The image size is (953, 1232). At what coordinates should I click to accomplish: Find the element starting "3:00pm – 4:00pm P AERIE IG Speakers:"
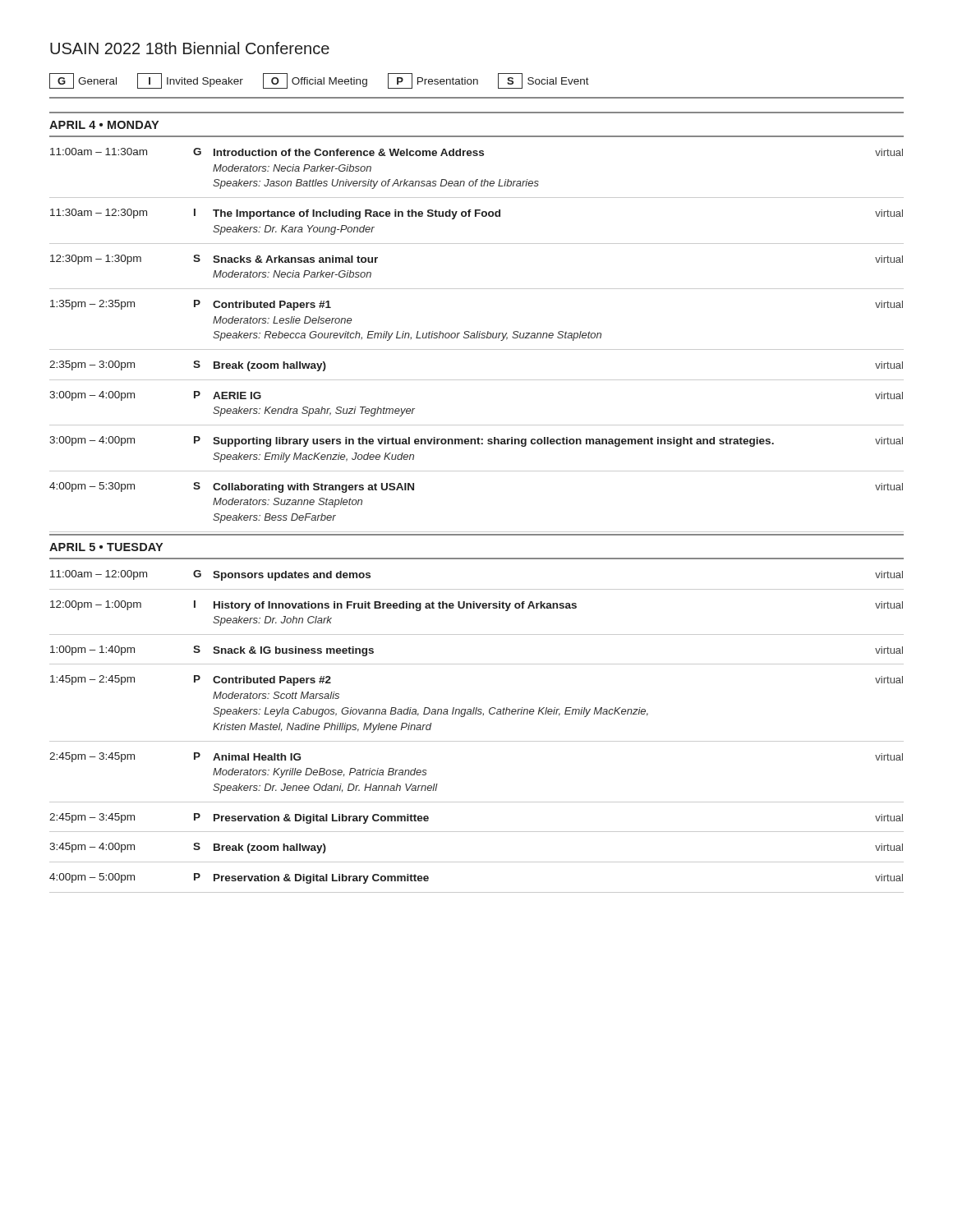click(x=101, y=396)
